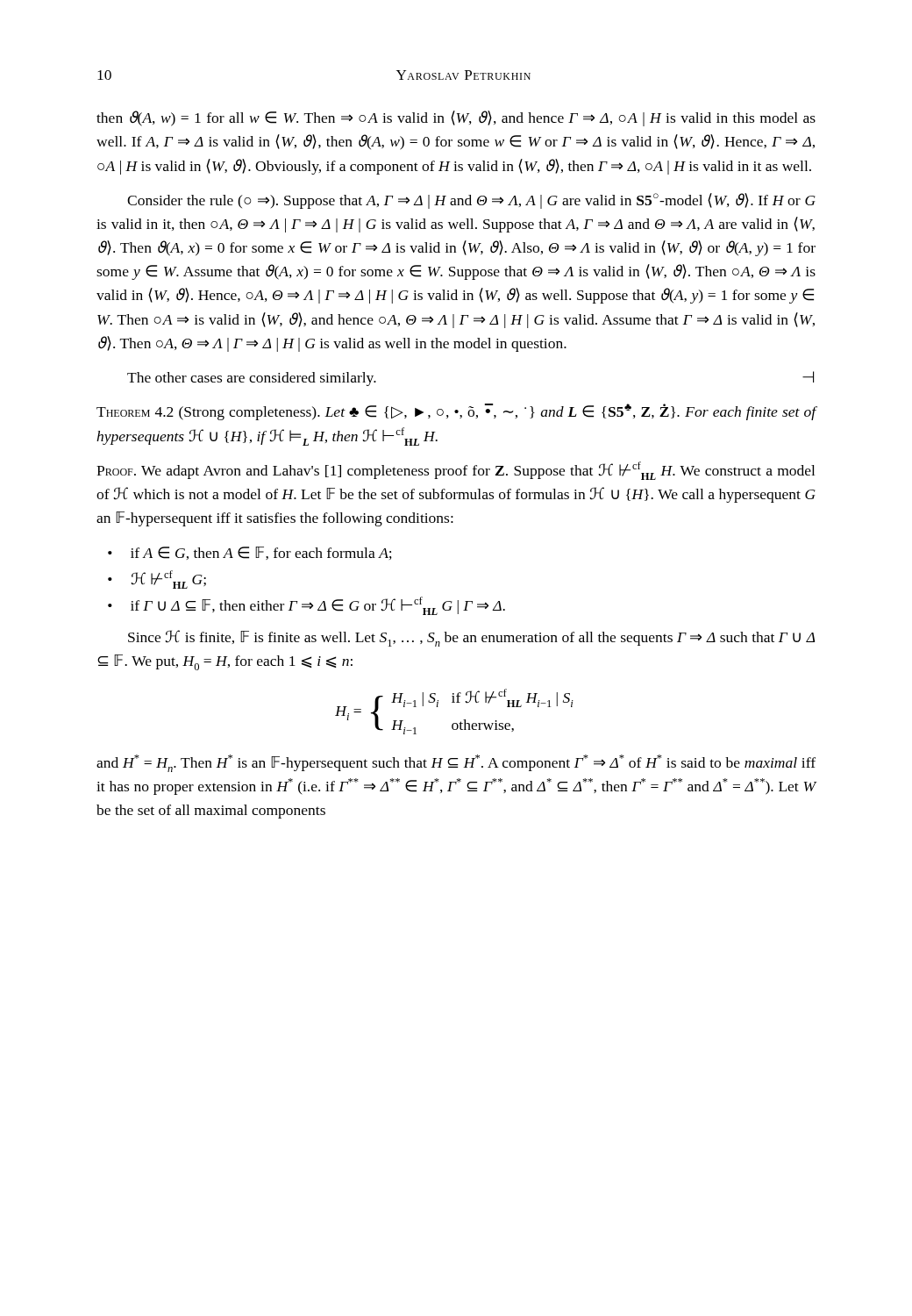Click on the text block that says "then ϑ(A, w) = 1 for all w"

pyautogui.click(x=456, y=142)
